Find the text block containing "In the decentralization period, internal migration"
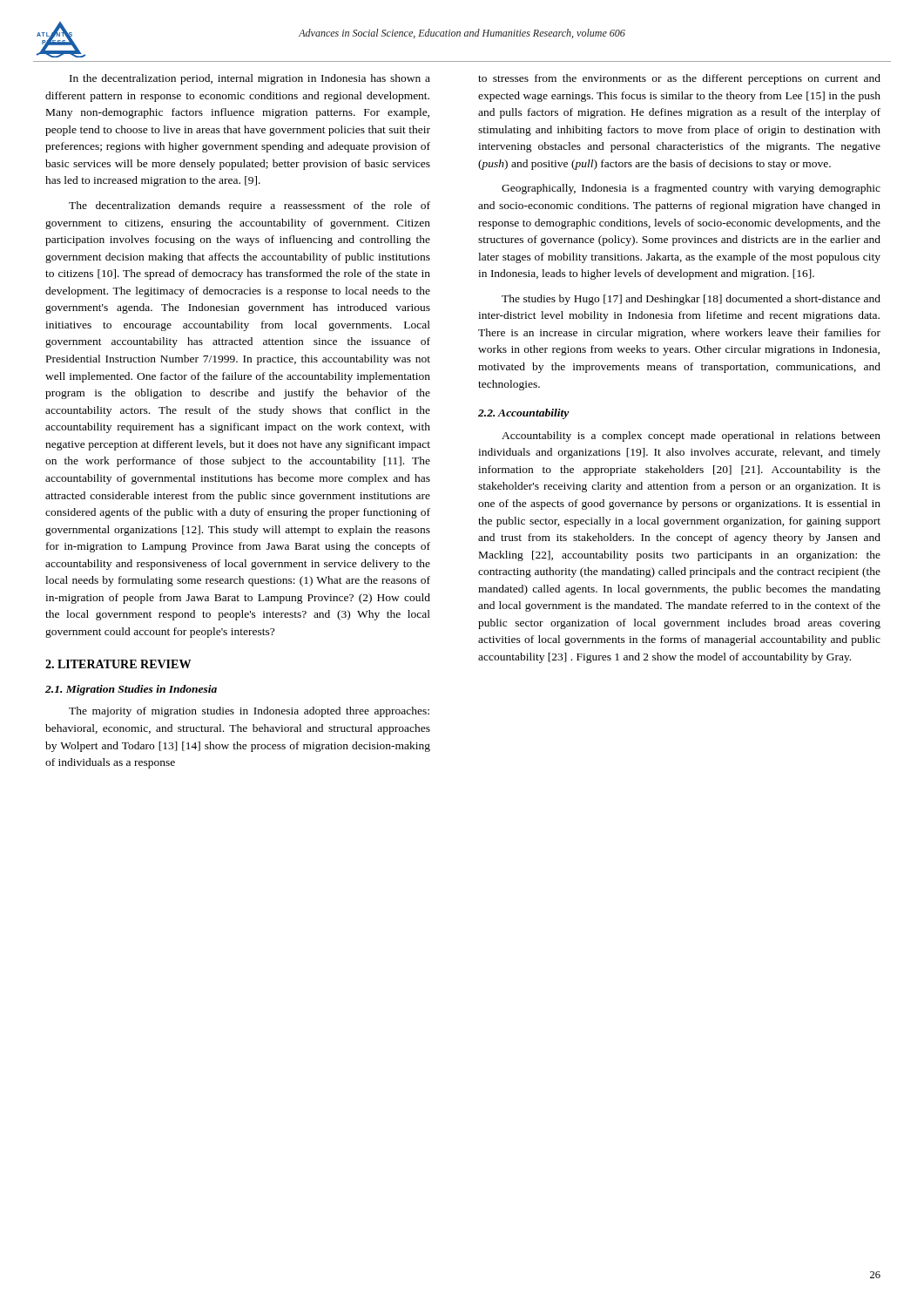Viewport: 924px width, 1307px height. pyautogui.click(x=238, y=129)
